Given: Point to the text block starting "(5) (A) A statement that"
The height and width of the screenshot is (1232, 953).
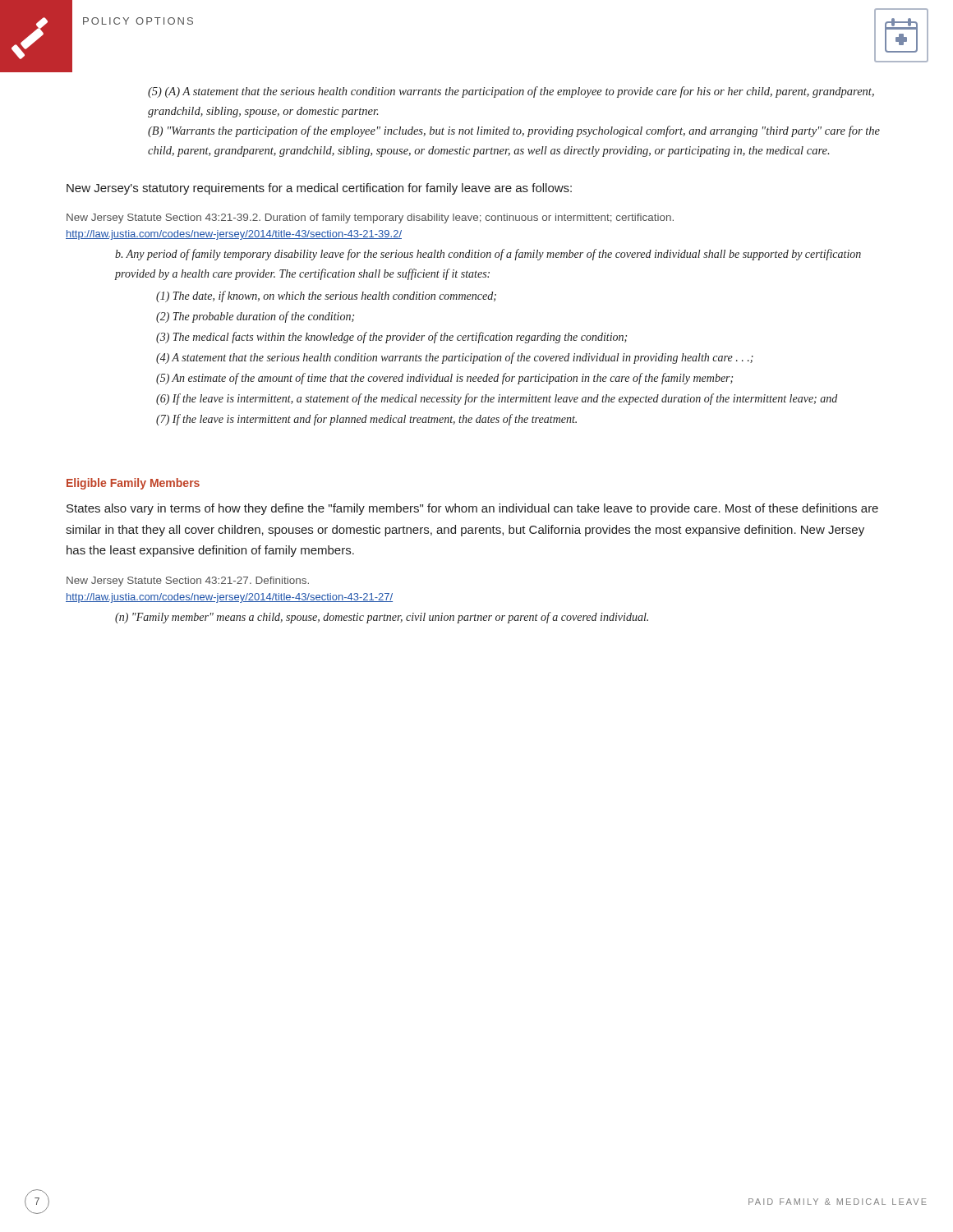Looking at the screenshot, I should point(514,121).
